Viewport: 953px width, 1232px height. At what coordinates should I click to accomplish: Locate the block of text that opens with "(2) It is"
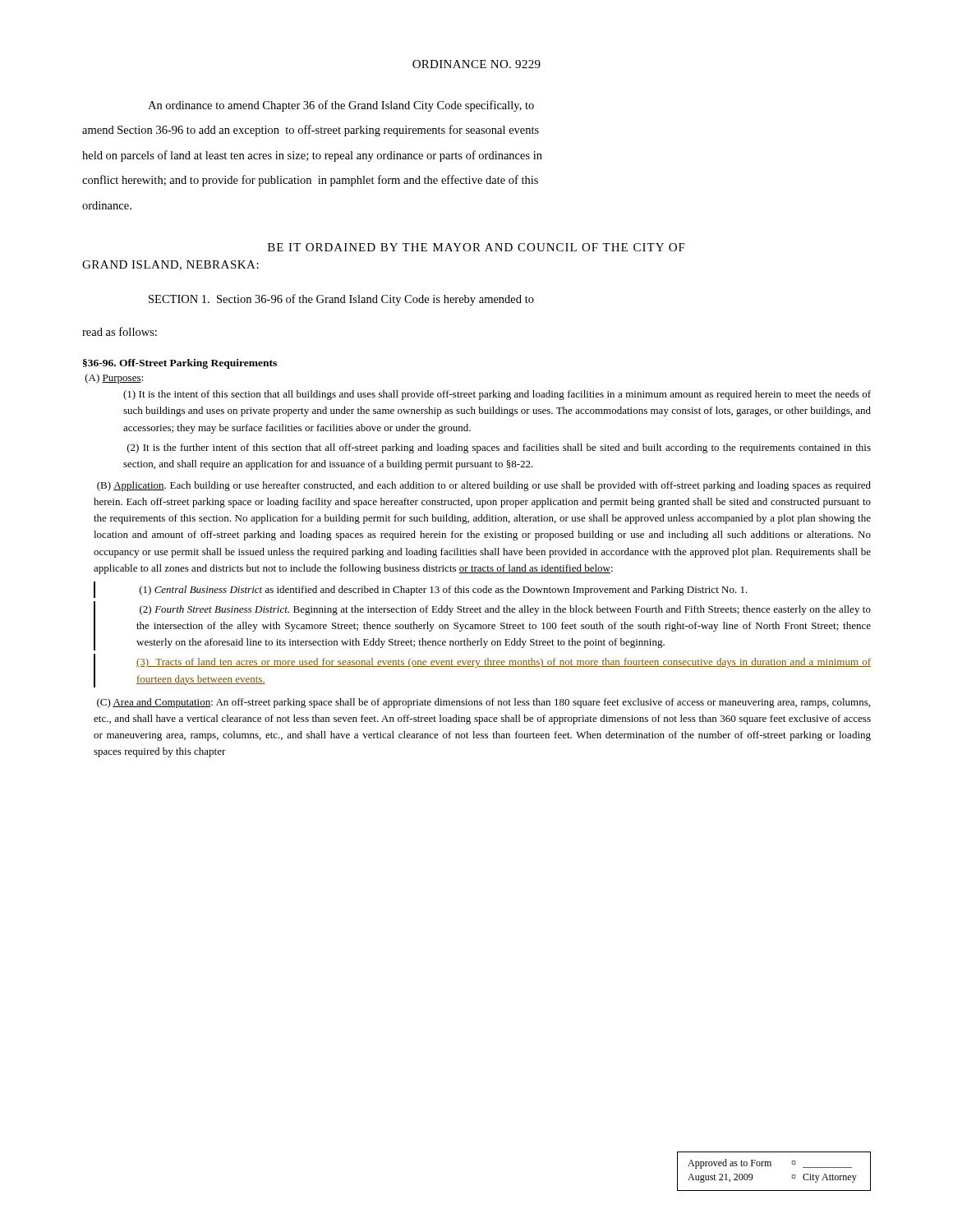(497, 455)
